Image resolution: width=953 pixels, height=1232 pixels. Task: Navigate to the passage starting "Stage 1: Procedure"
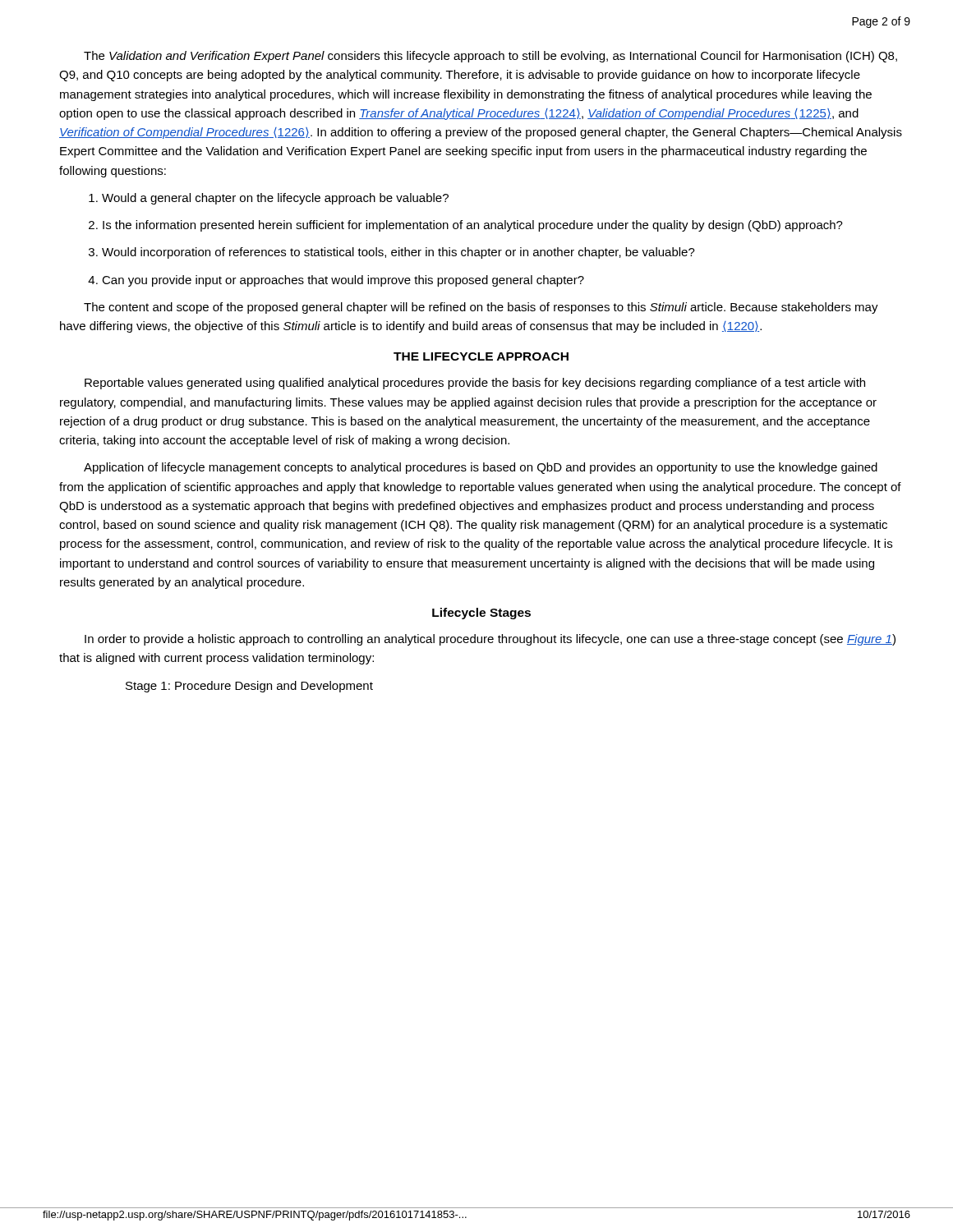[x=249, y=687]
